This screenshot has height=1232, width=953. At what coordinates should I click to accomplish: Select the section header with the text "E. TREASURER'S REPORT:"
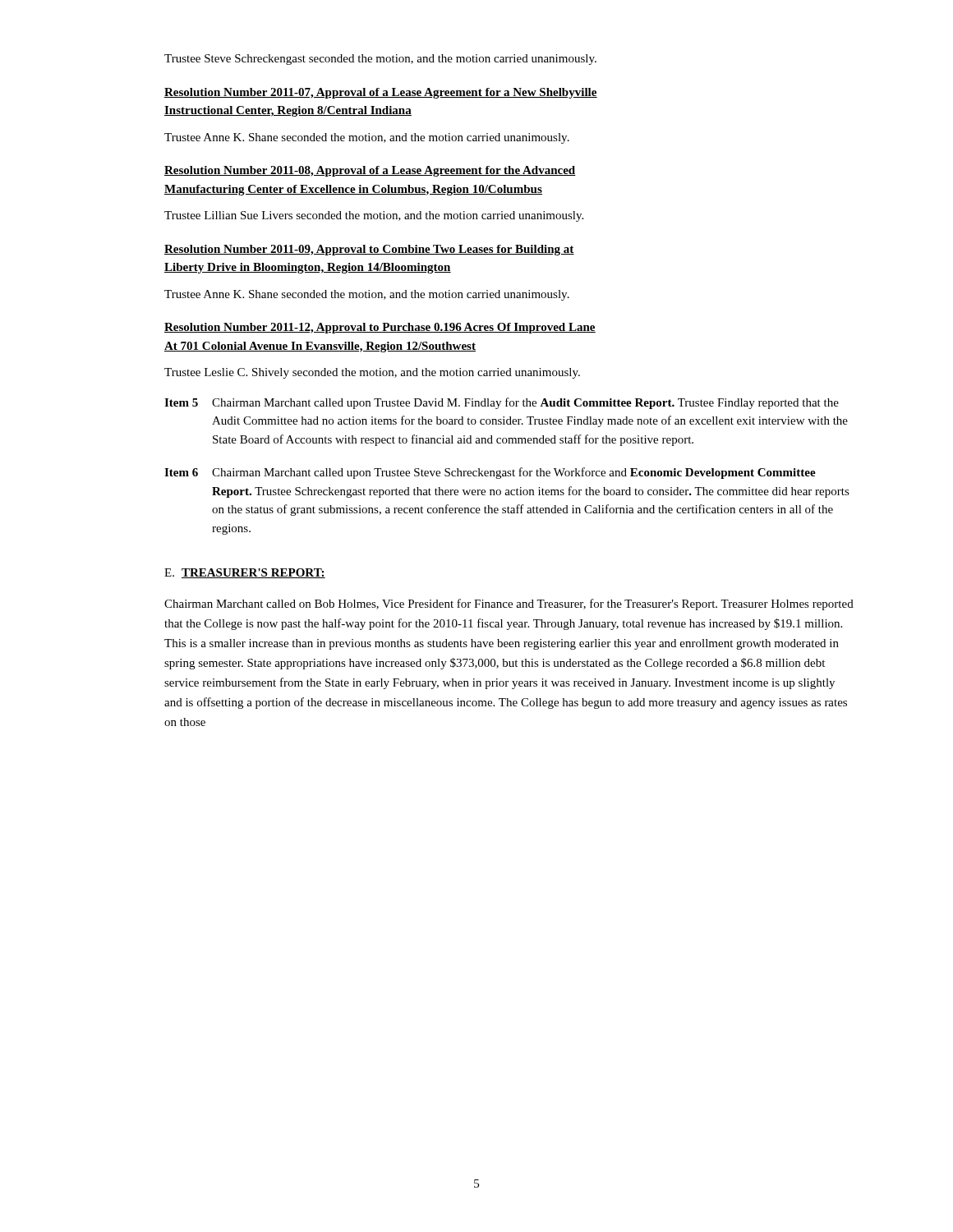[245, 573]
